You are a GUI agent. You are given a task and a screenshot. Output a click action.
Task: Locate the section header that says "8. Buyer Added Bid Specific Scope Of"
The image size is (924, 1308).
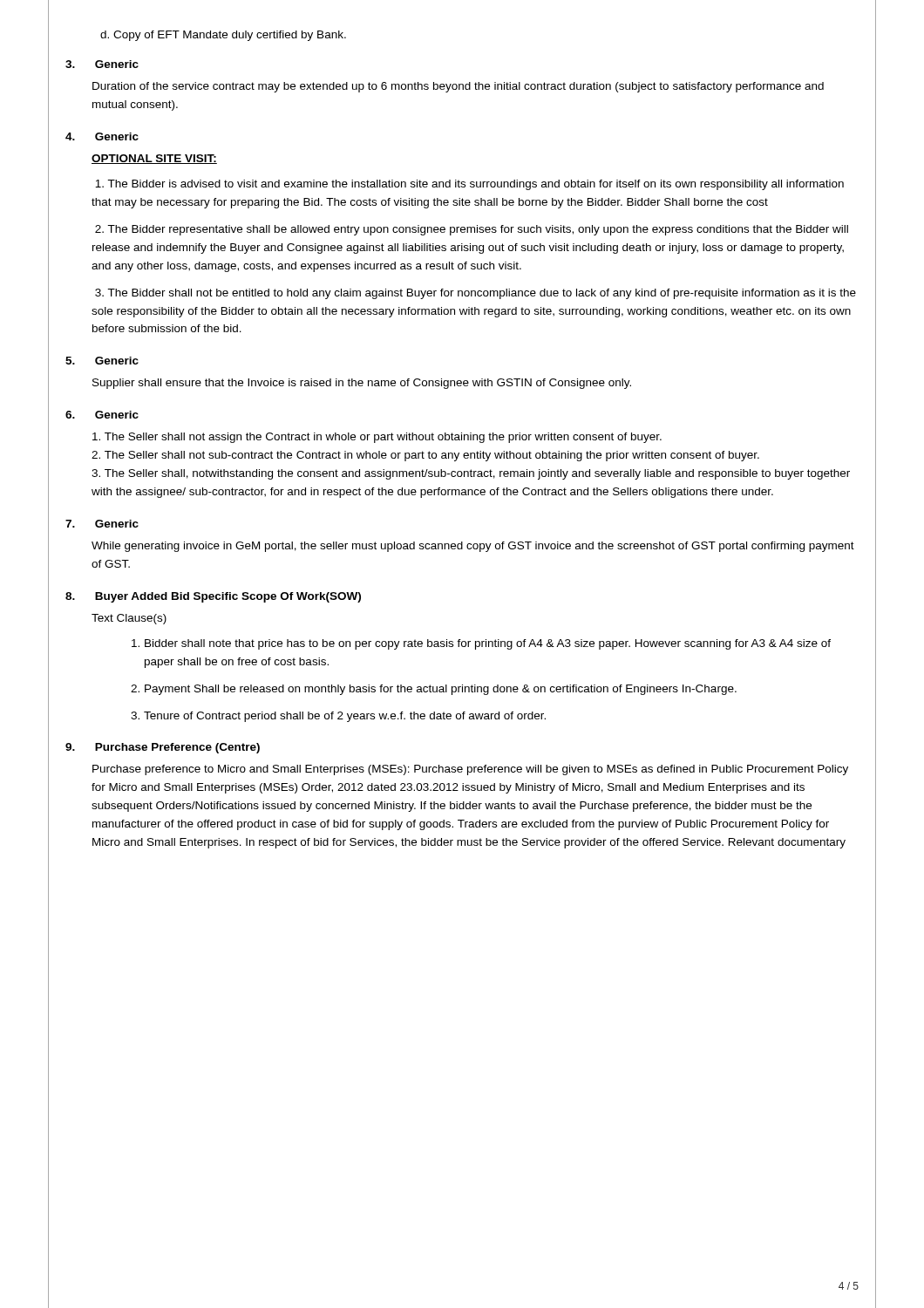click(x=462, y=657)
